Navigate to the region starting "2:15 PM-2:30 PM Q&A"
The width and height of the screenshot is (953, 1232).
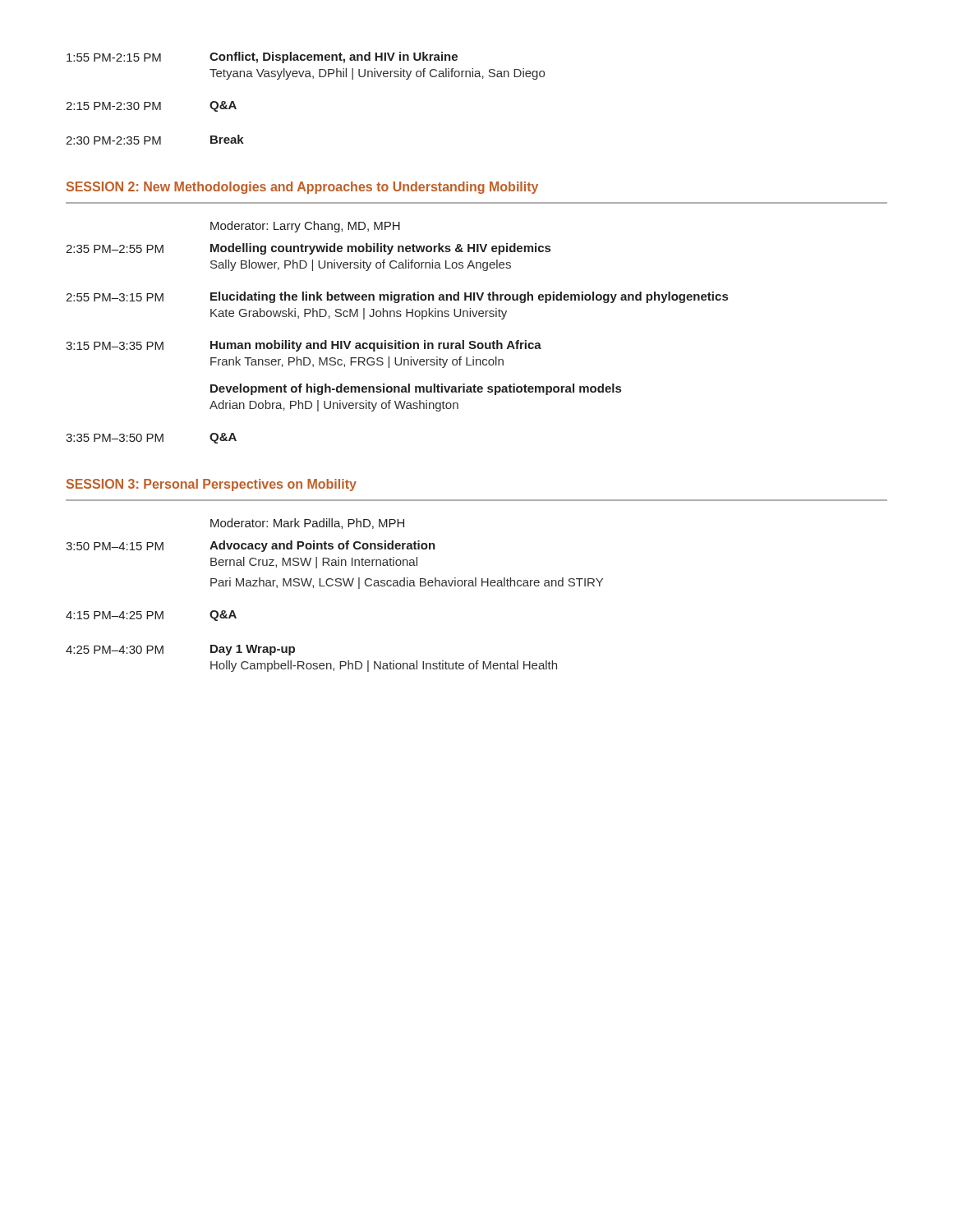pos(151,106)
